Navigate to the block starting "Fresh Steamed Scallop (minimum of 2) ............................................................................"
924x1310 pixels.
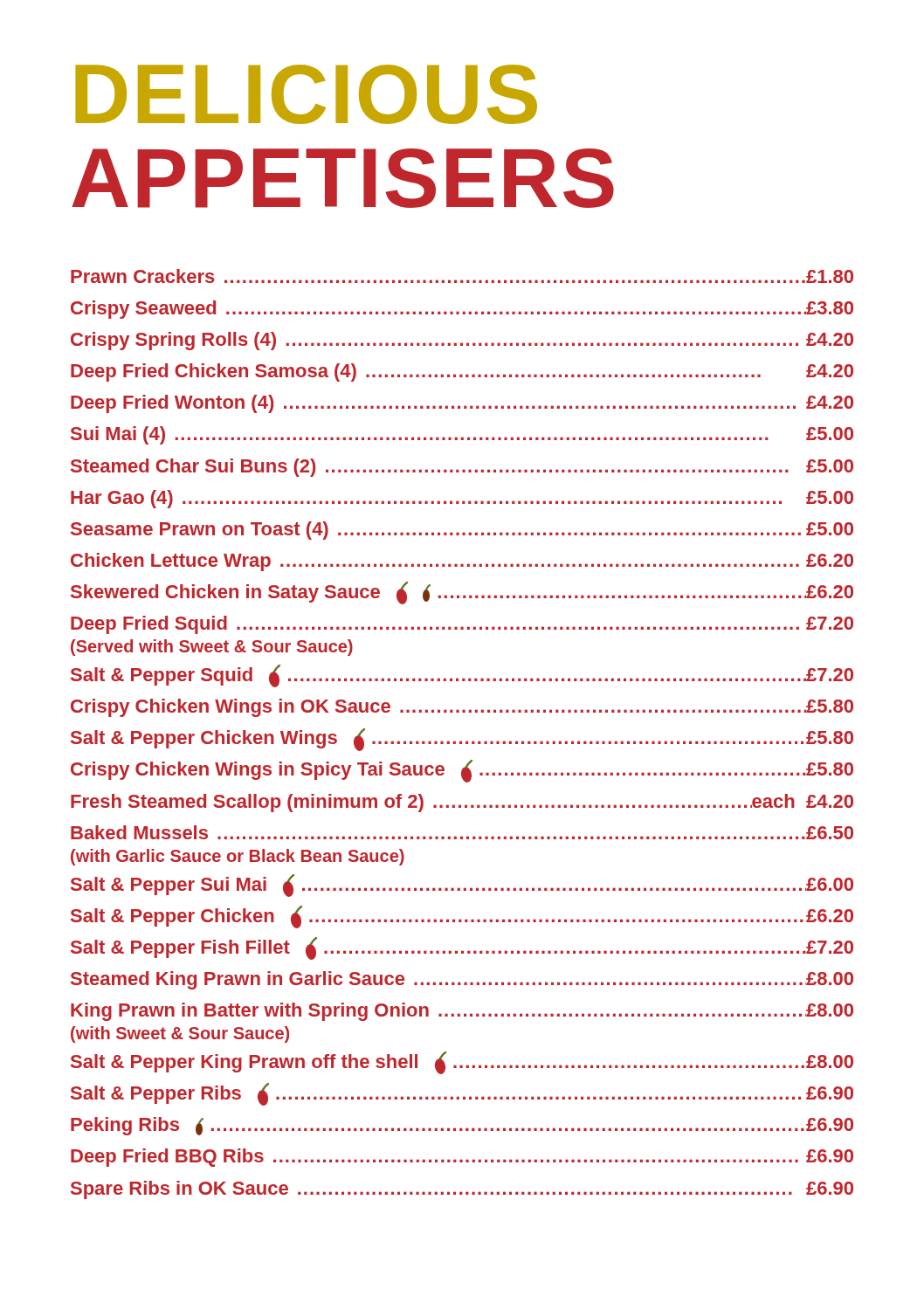pos(462,801)
